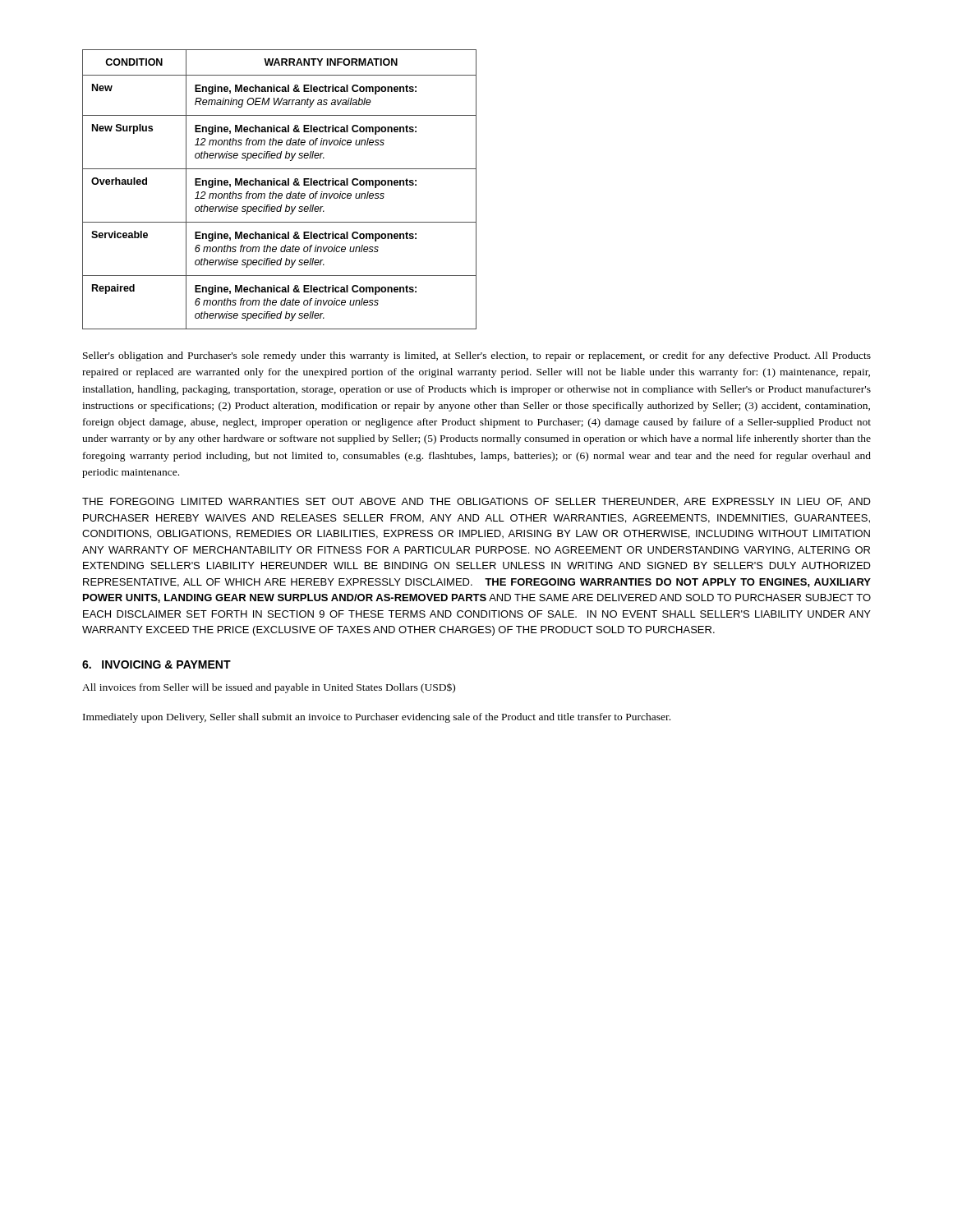Select the table that reads "Engine, Mechanical &"
Image resolution: width=953 pixels, height=1232 pixels.
point(476,189)
